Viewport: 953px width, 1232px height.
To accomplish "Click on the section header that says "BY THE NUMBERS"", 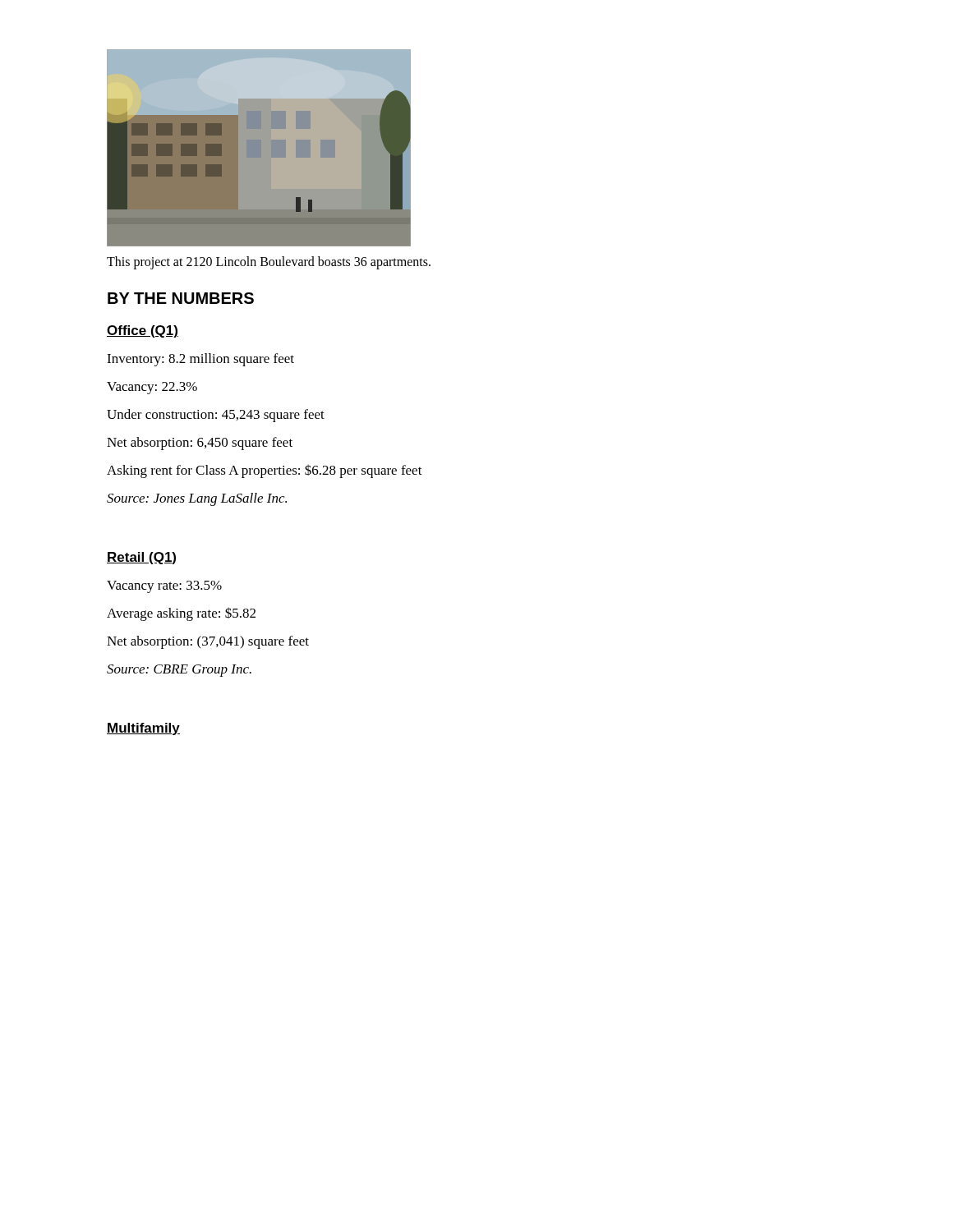I will (181, 298).
